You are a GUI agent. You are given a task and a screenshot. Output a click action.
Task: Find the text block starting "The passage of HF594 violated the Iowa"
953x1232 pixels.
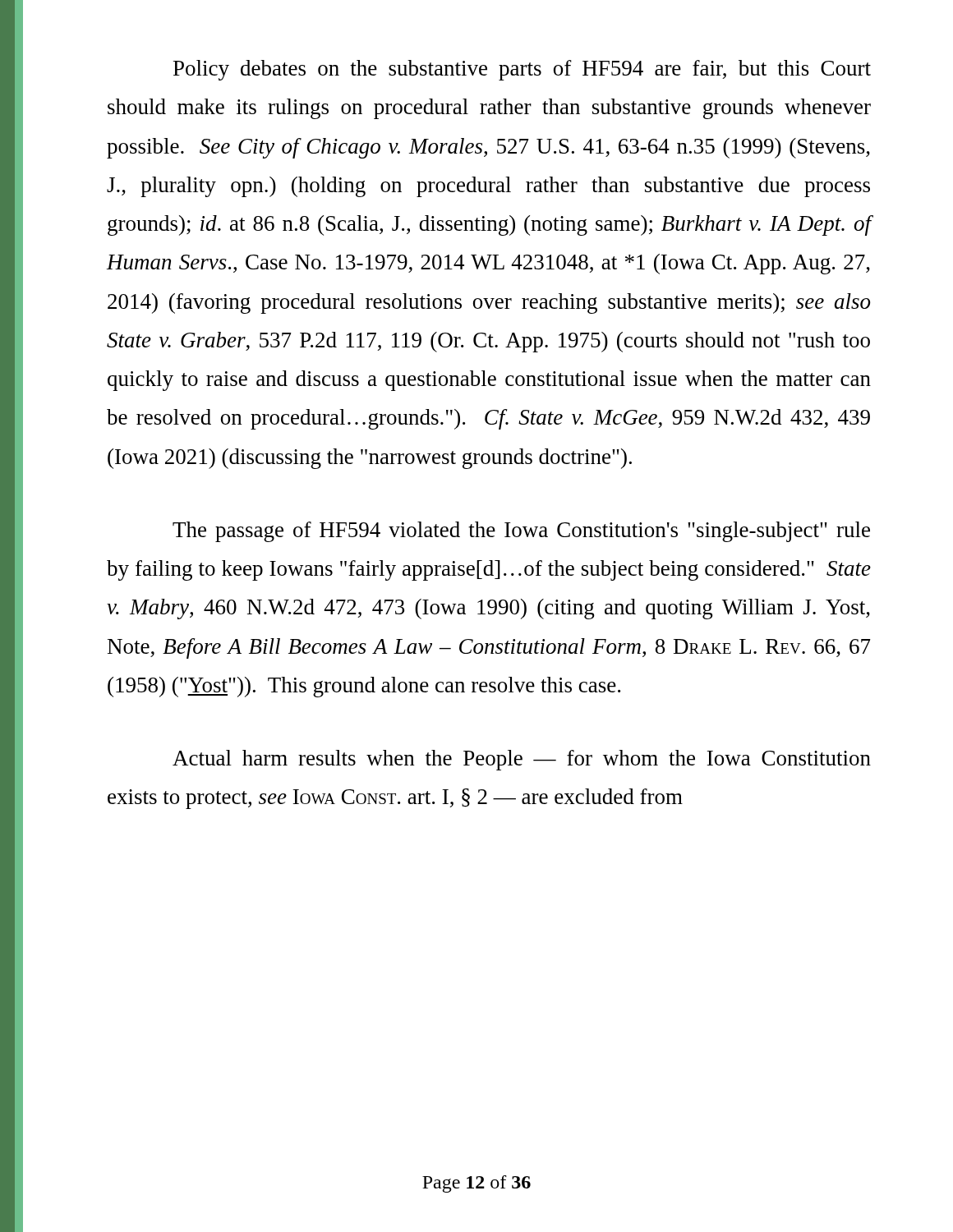click(x=489, y=607)
